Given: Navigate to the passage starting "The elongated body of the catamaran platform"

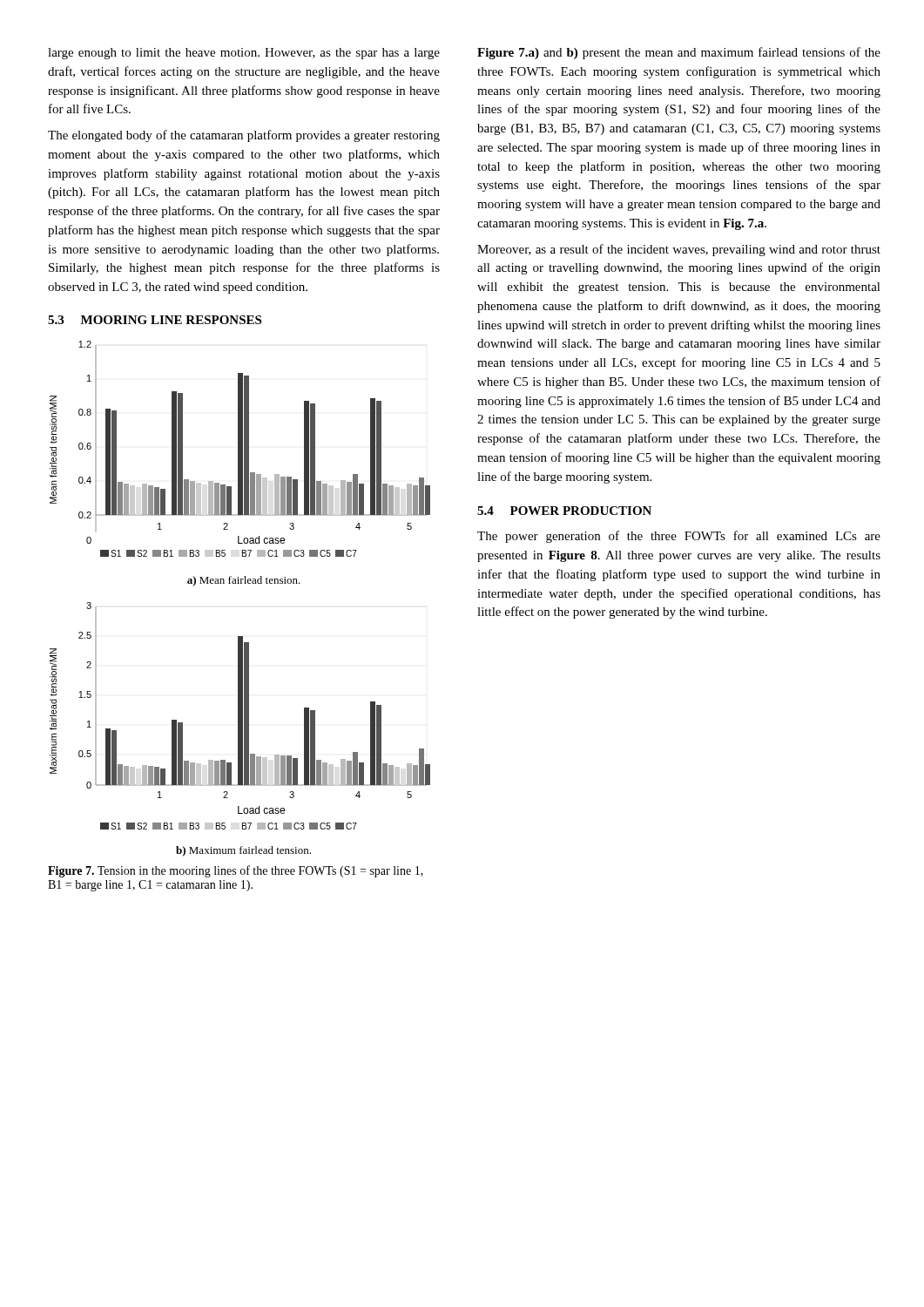Looking at the screenshot, I should tap(244, 211).
